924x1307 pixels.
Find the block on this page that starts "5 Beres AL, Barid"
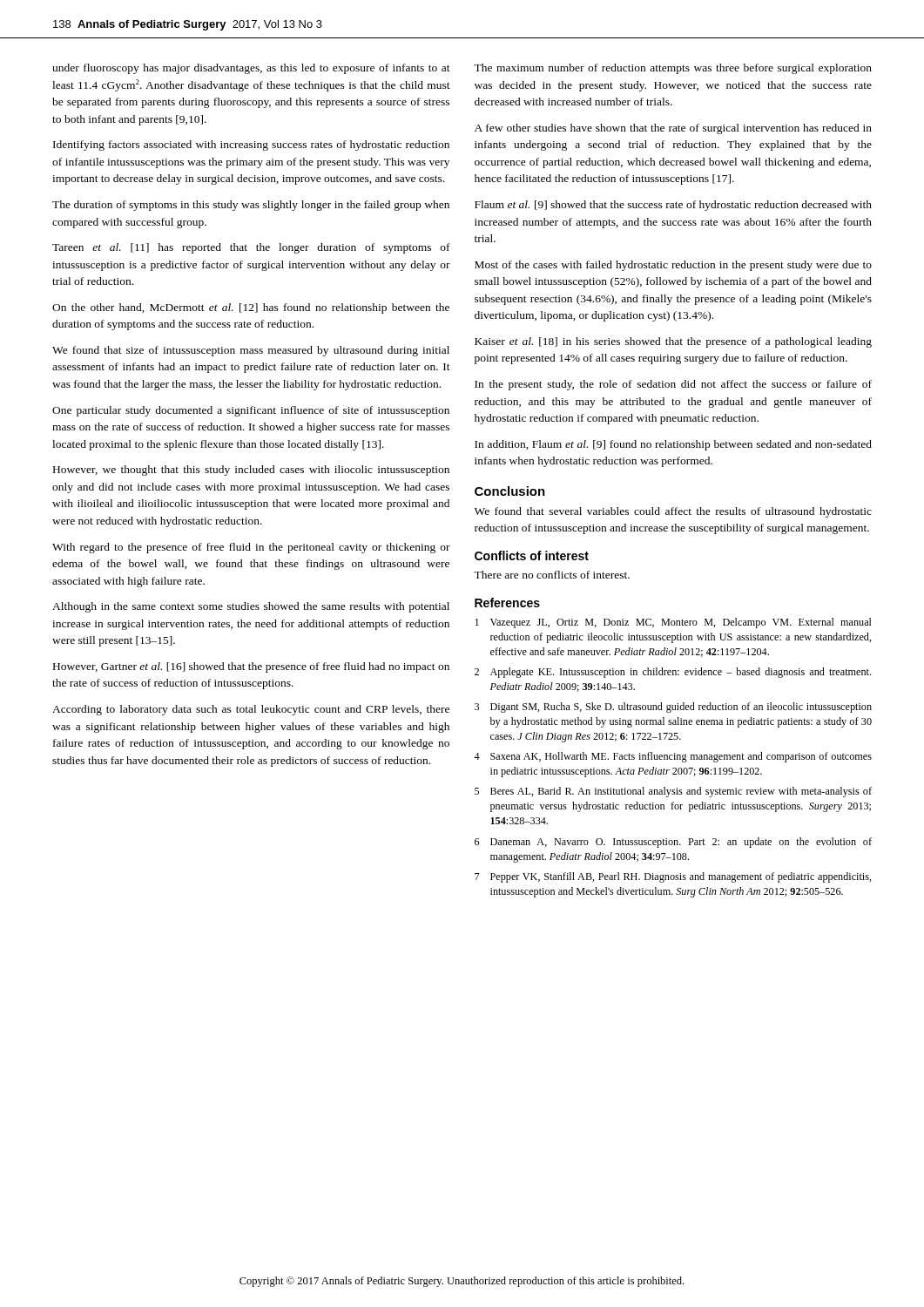[x=673, y=807]
